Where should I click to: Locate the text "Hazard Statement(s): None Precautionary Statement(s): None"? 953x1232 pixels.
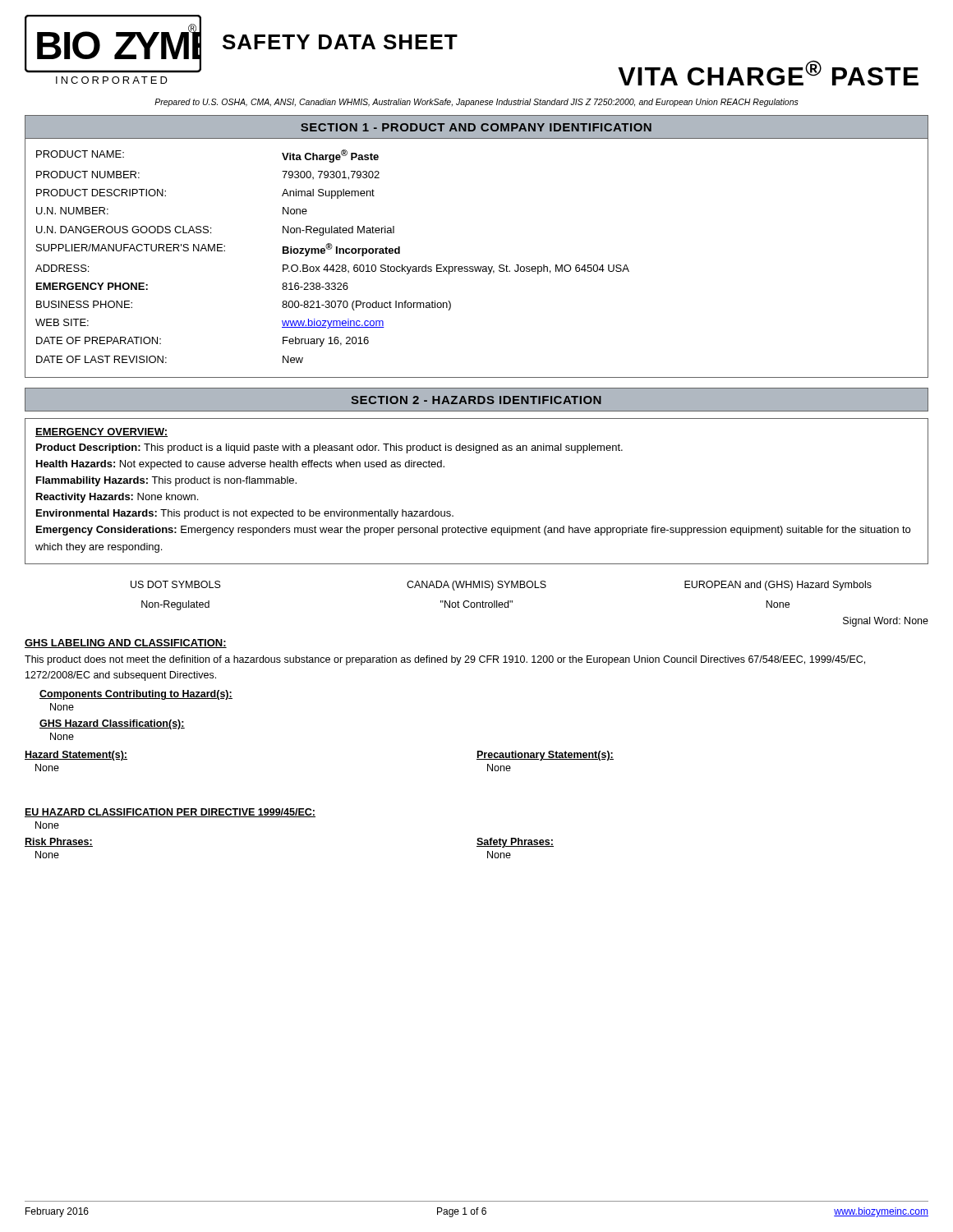(x=476, y=762)
